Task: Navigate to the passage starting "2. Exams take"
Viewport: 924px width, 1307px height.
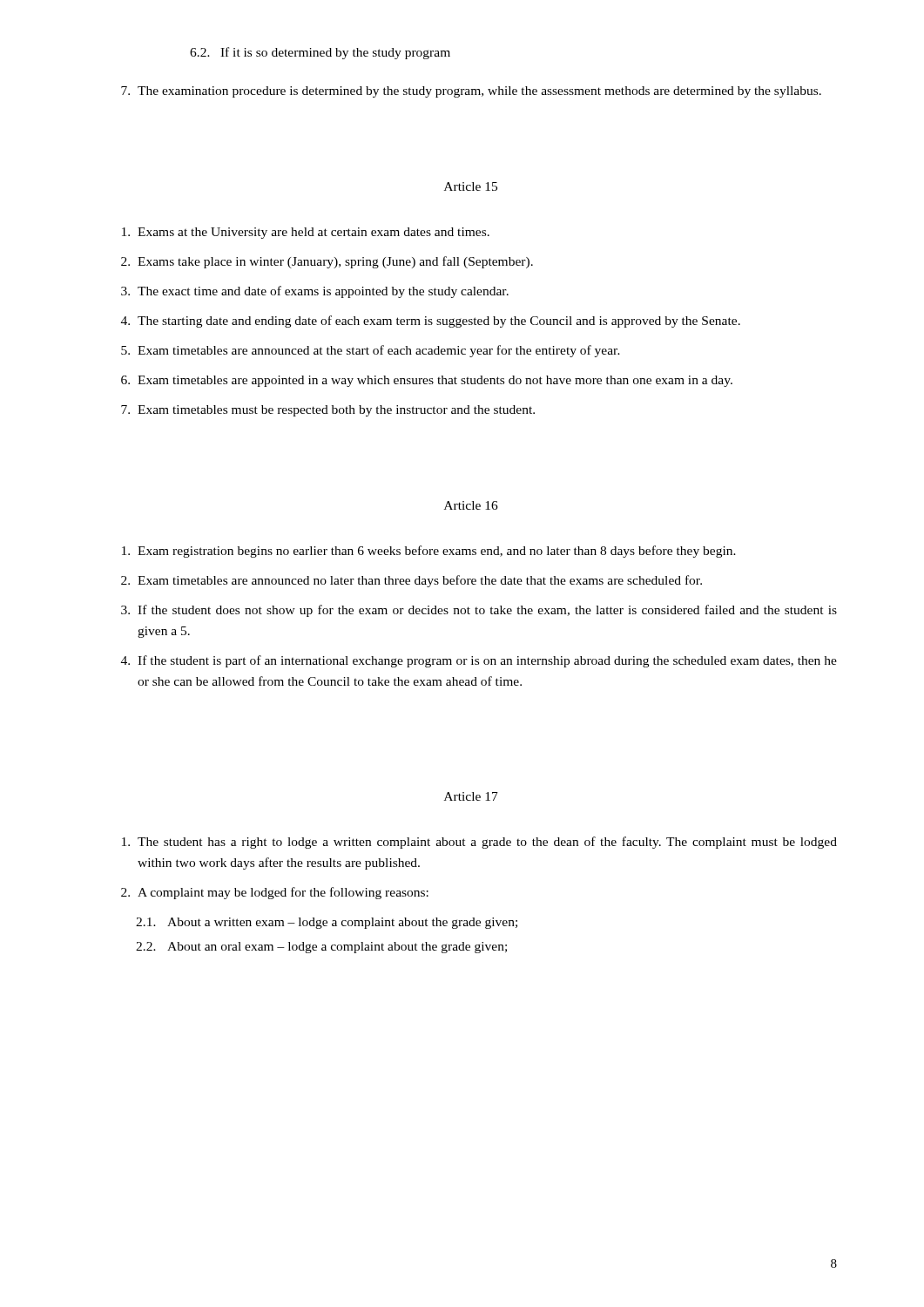Action: (471, 261)
